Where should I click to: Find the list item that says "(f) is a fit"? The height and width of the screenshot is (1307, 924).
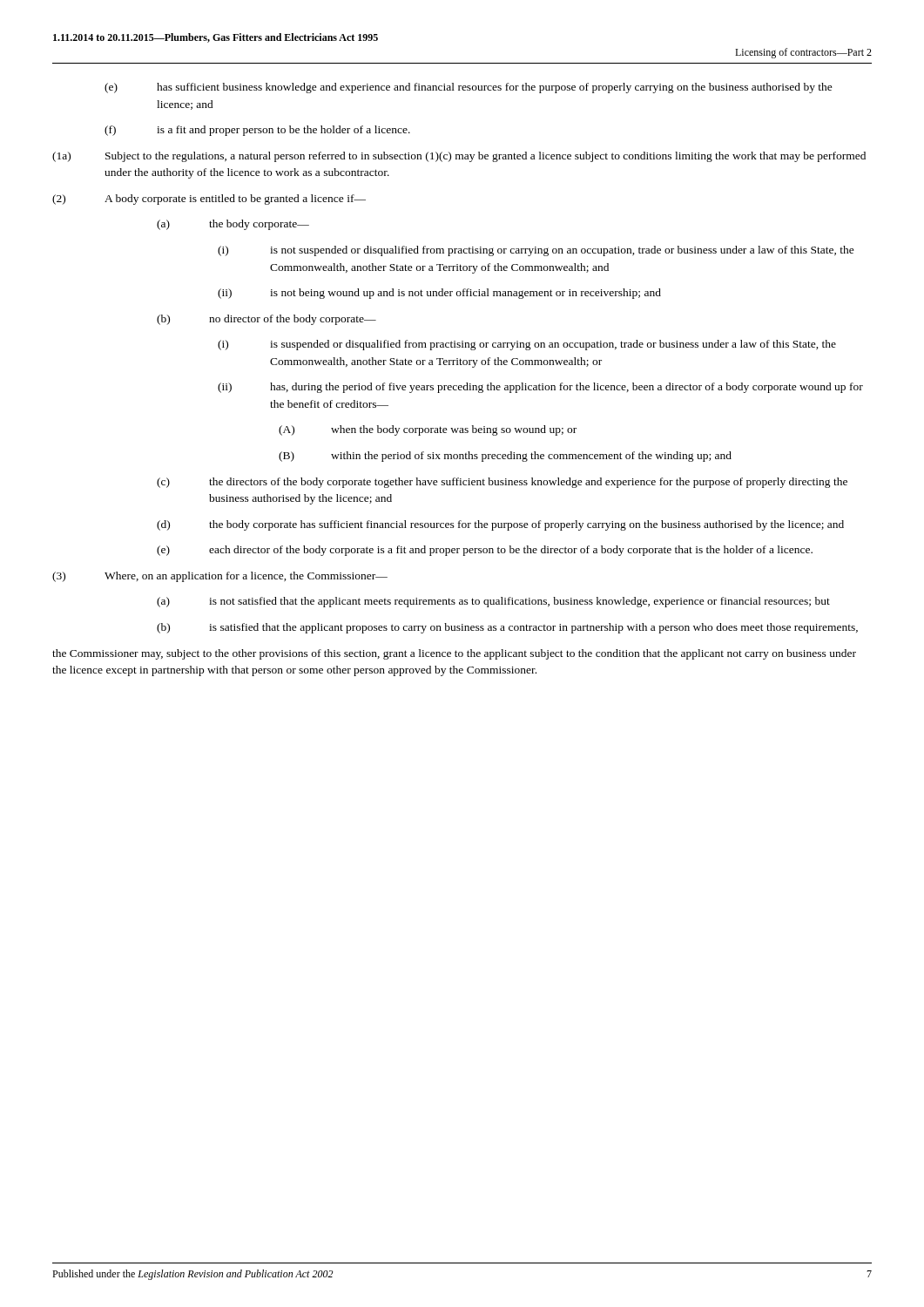point(257,131)
